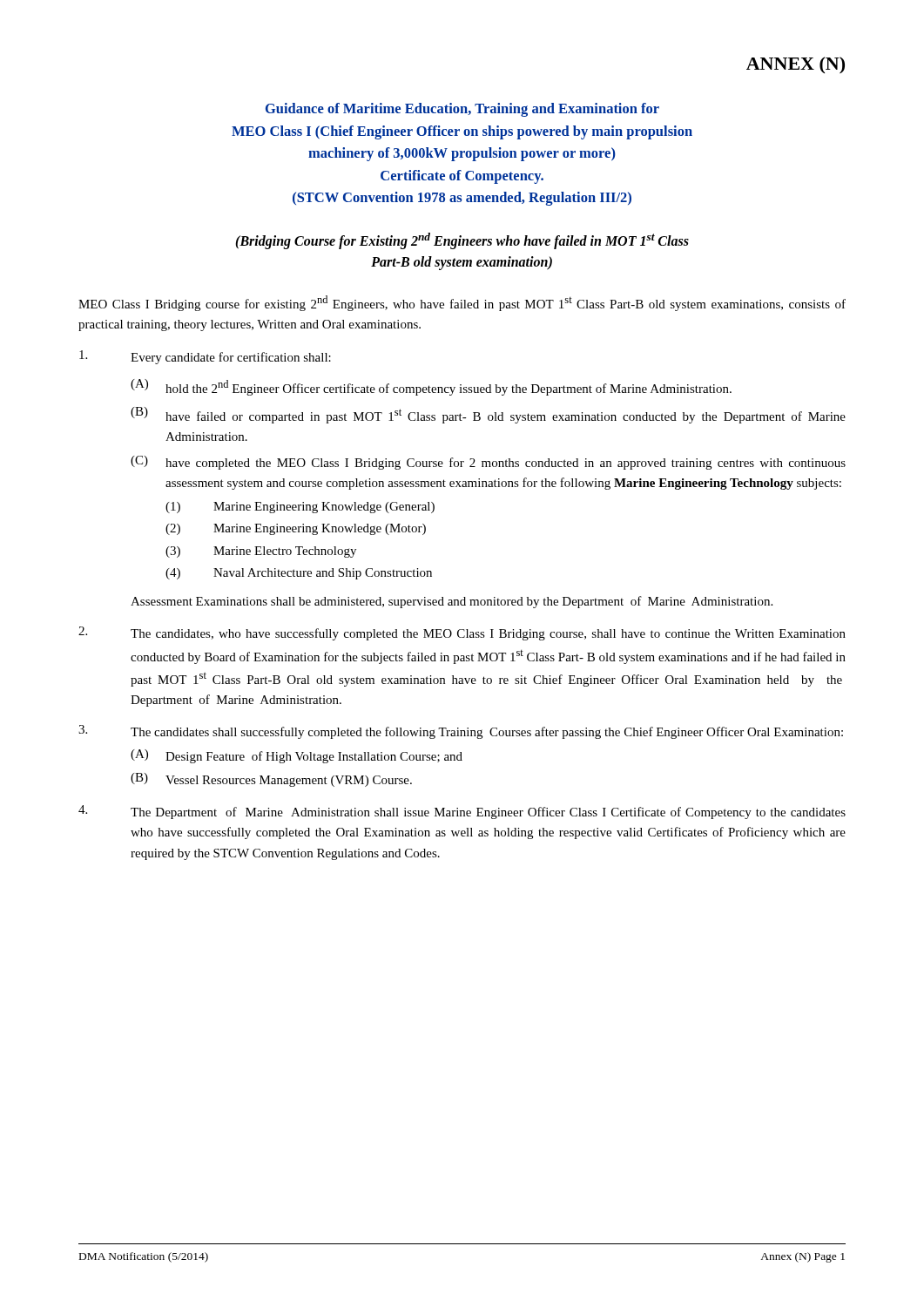This screenshot has width=924, height=1307.
Task: Locate the text "(1) Marine Engineering Knowledge (General)"
Action: tap(300, 508)
